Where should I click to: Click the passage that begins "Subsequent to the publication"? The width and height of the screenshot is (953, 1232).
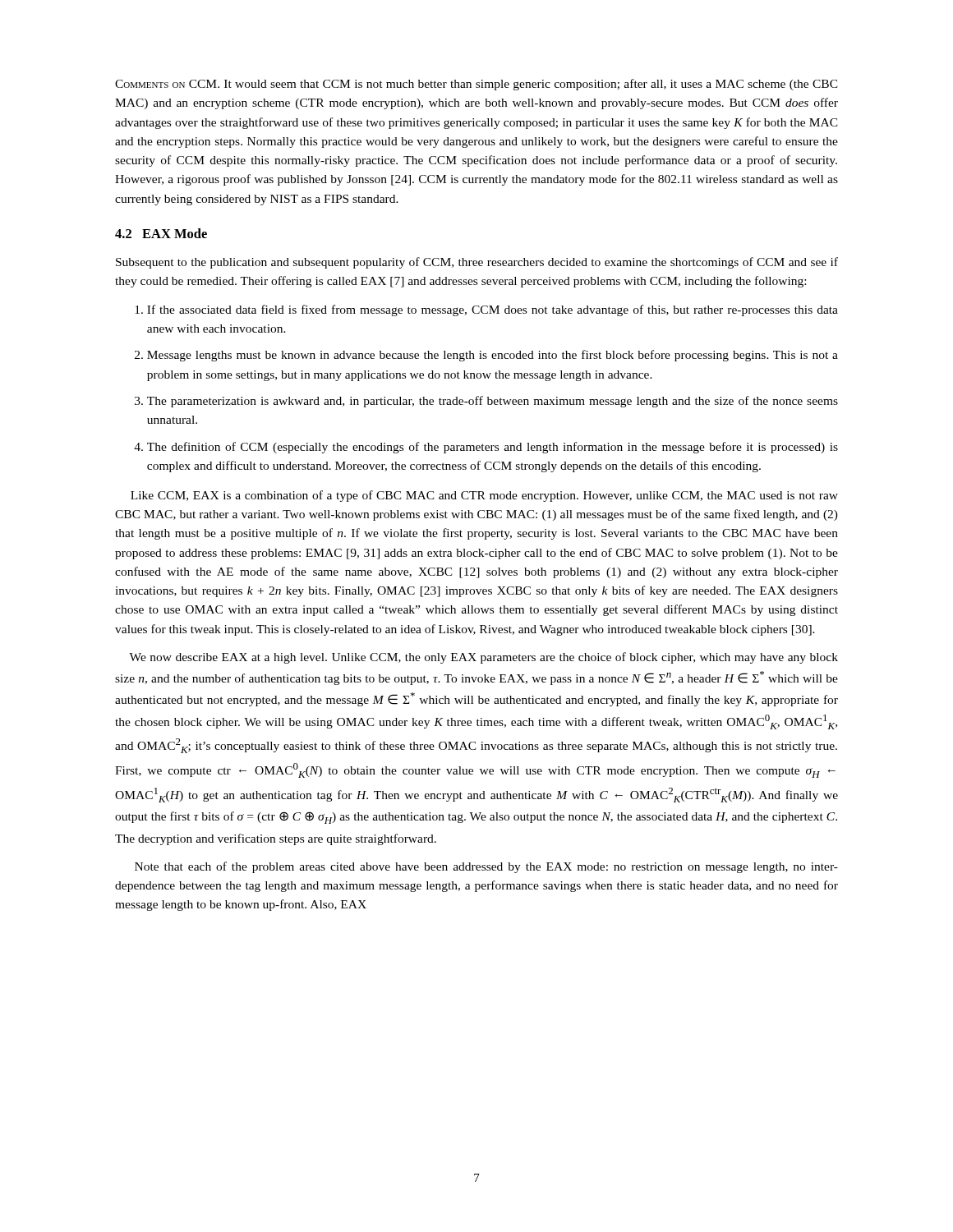coord(476,271)
